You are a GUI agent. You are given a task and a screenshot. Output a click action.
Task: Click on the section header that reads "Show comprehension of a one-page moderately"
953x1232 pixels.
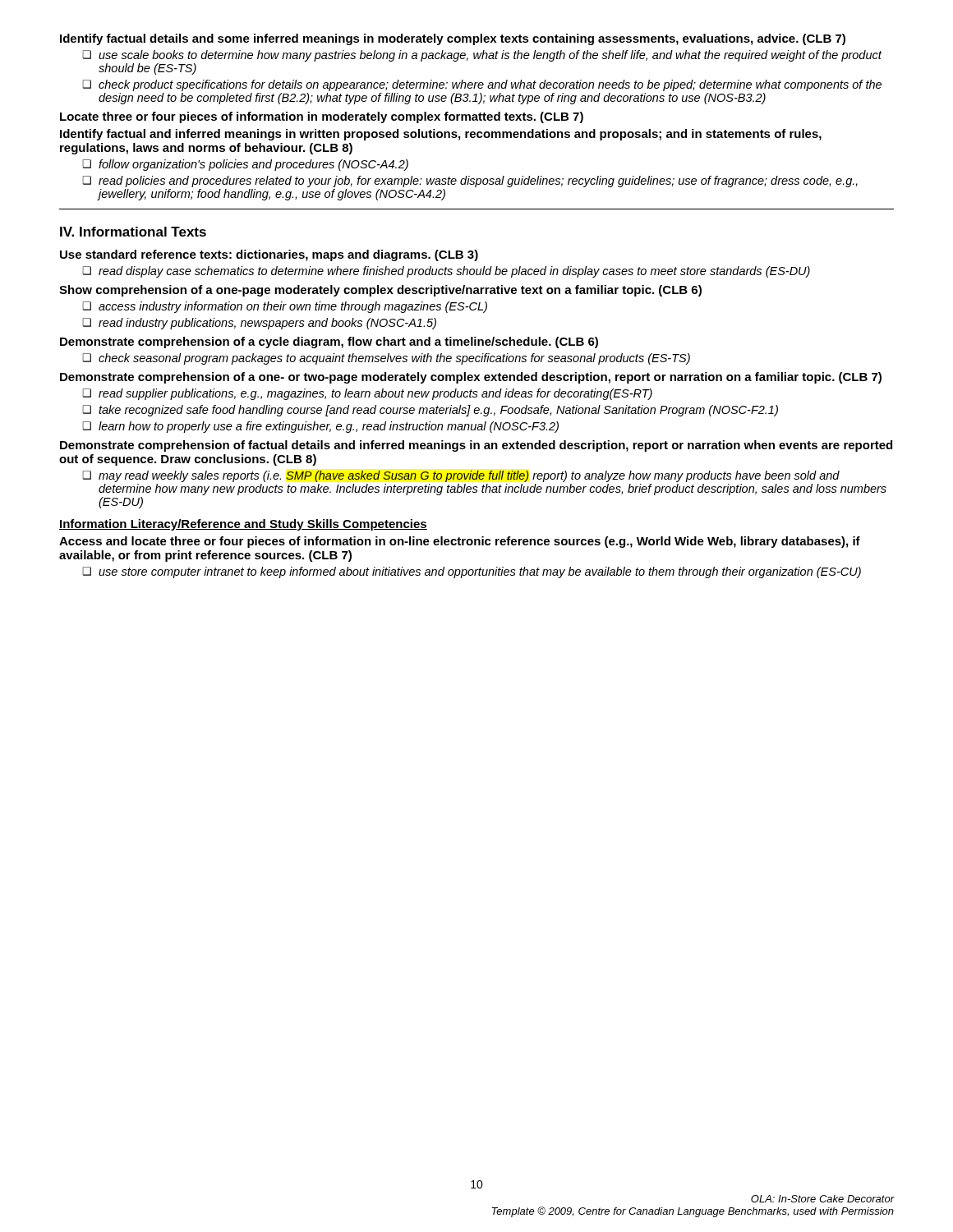pyautogui.click(x=476, y=290)
